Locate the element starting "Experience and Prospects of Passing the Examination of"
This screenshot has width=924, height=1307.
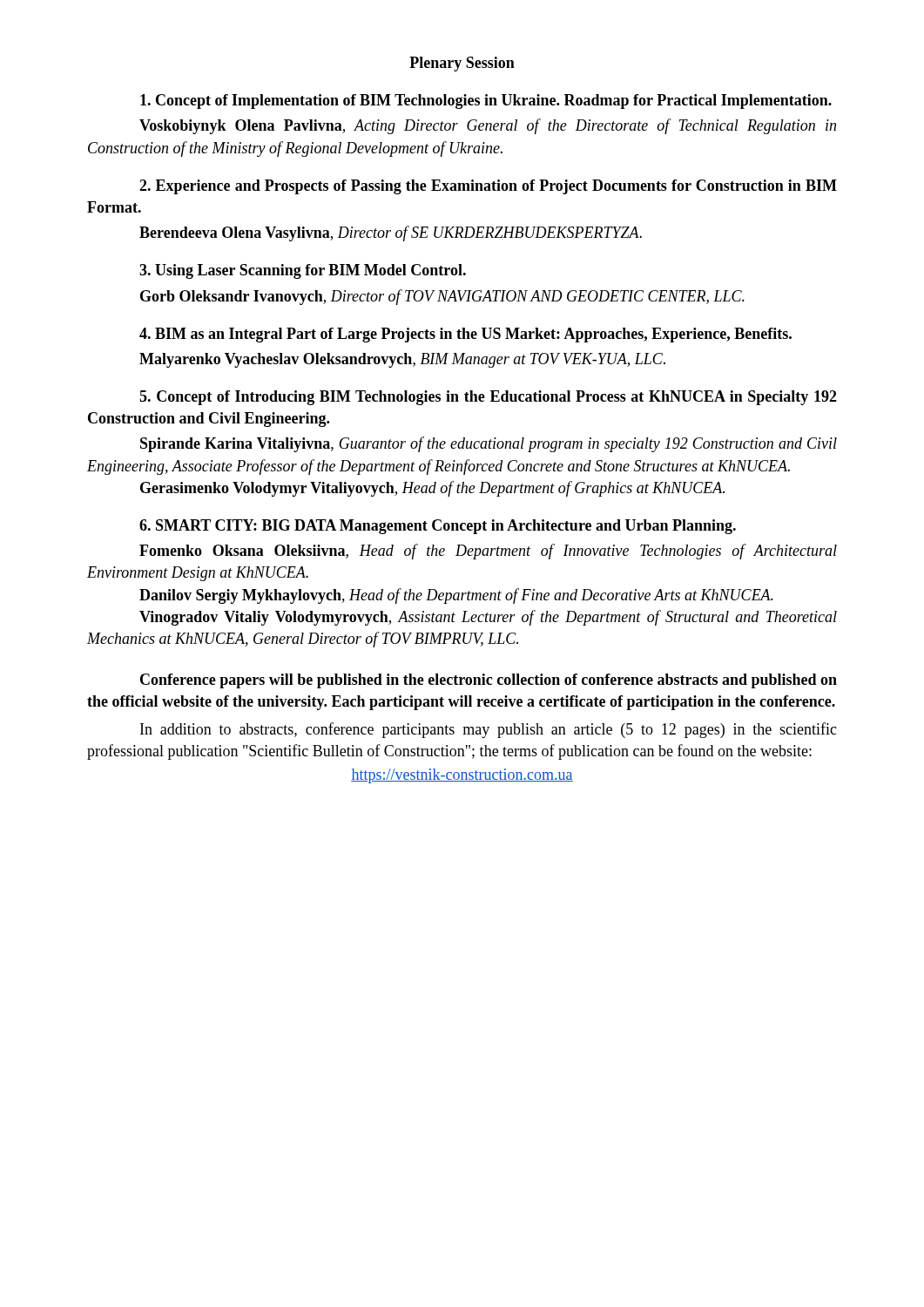[488, 187]
